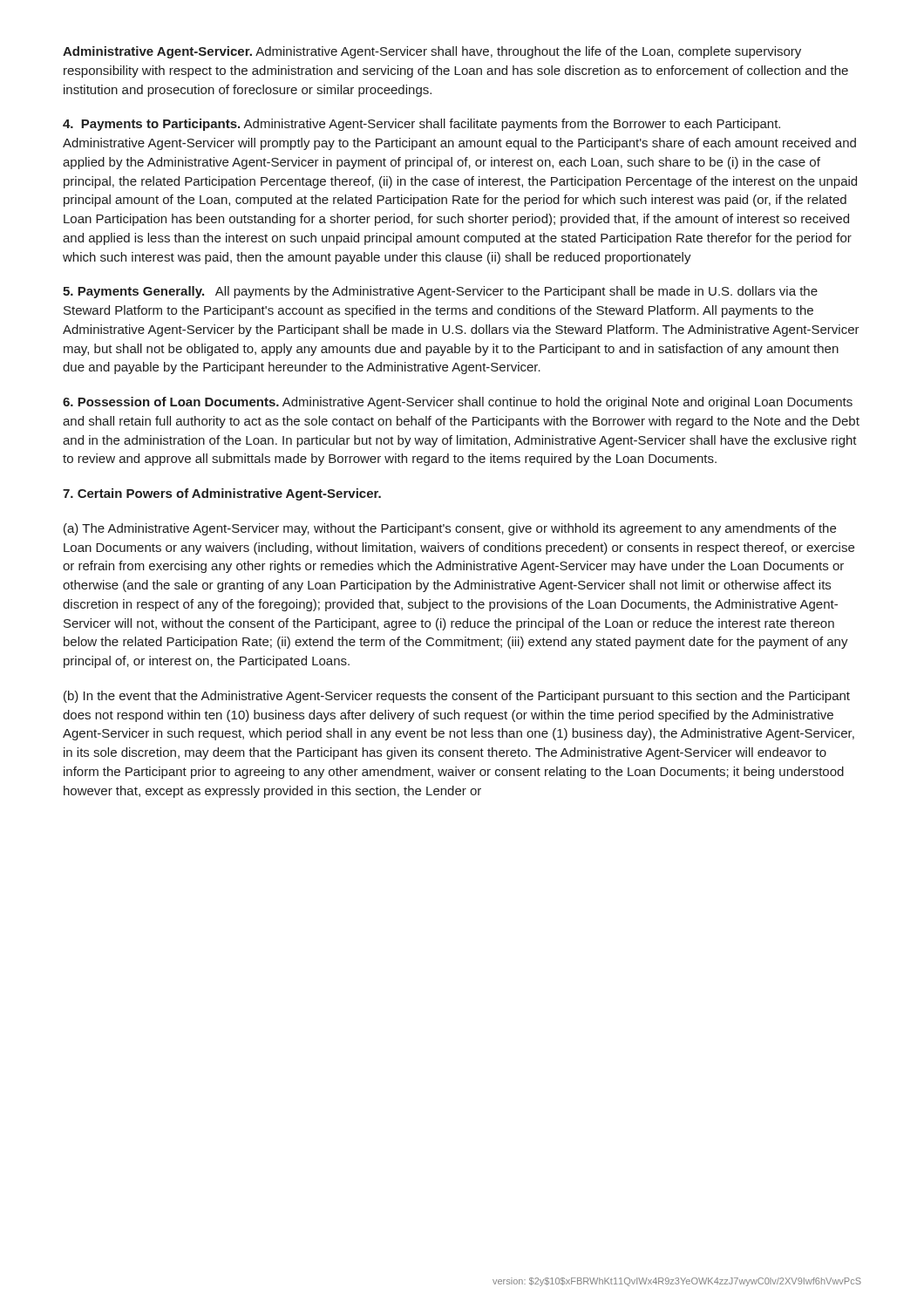
Task: Click on the text block that says "Payments Generally. All payments by the"
Action: [x=461, y=329]
